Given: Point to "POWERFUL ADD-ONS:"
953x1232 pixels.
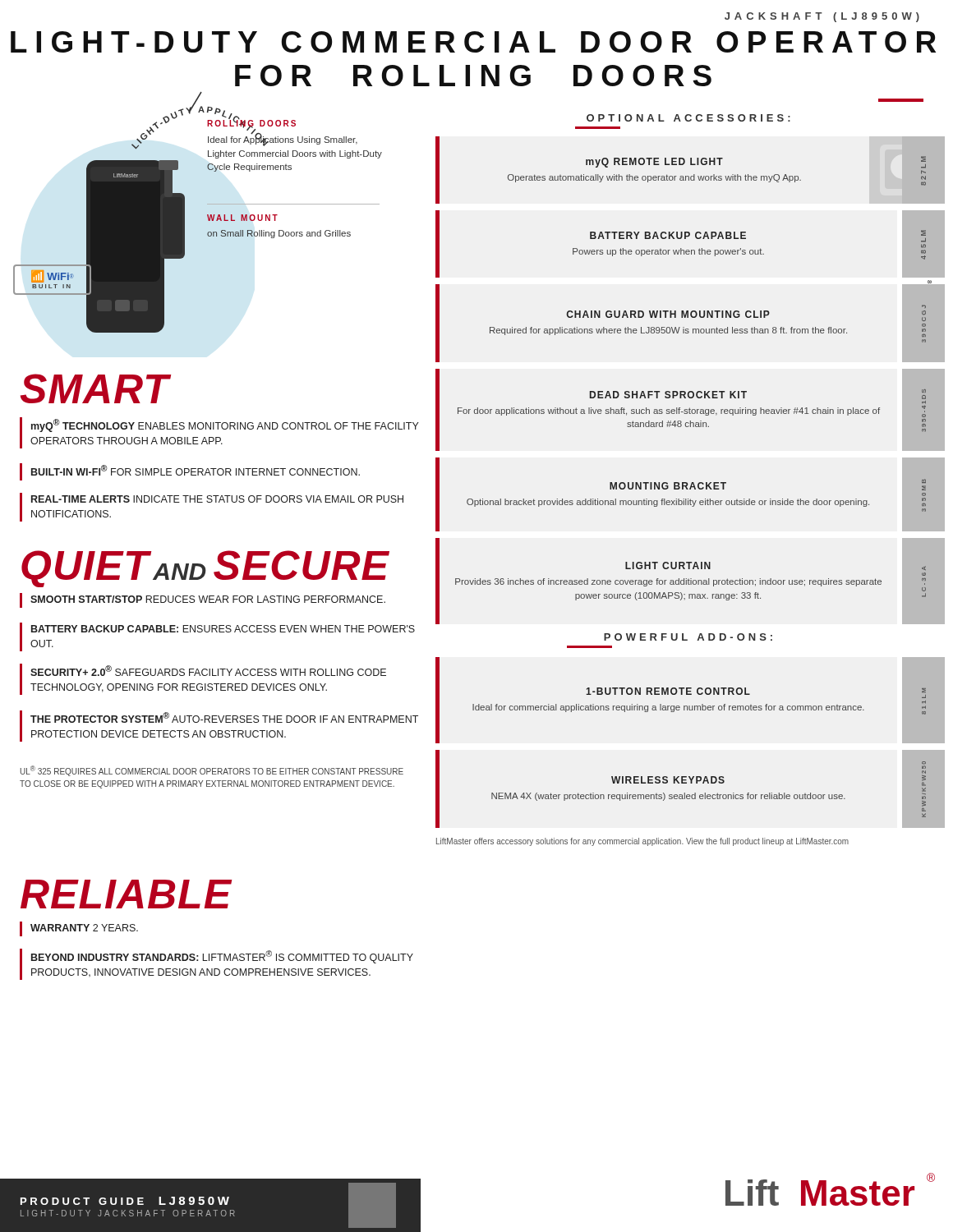Looking at the screenshot, I should tap(690, 637).
